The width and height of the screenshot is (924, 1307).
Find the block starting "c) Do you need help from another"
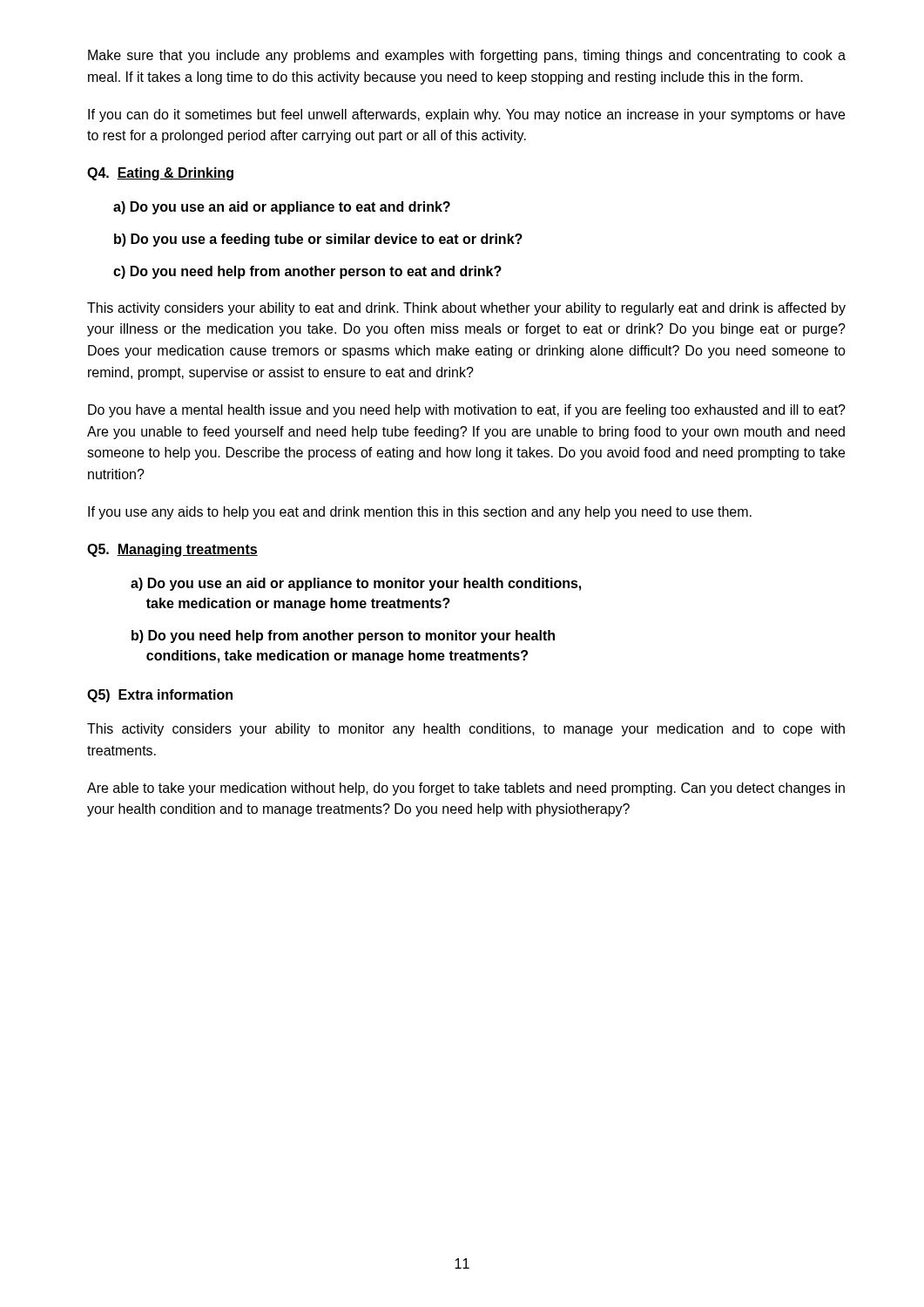click(308, 272)
